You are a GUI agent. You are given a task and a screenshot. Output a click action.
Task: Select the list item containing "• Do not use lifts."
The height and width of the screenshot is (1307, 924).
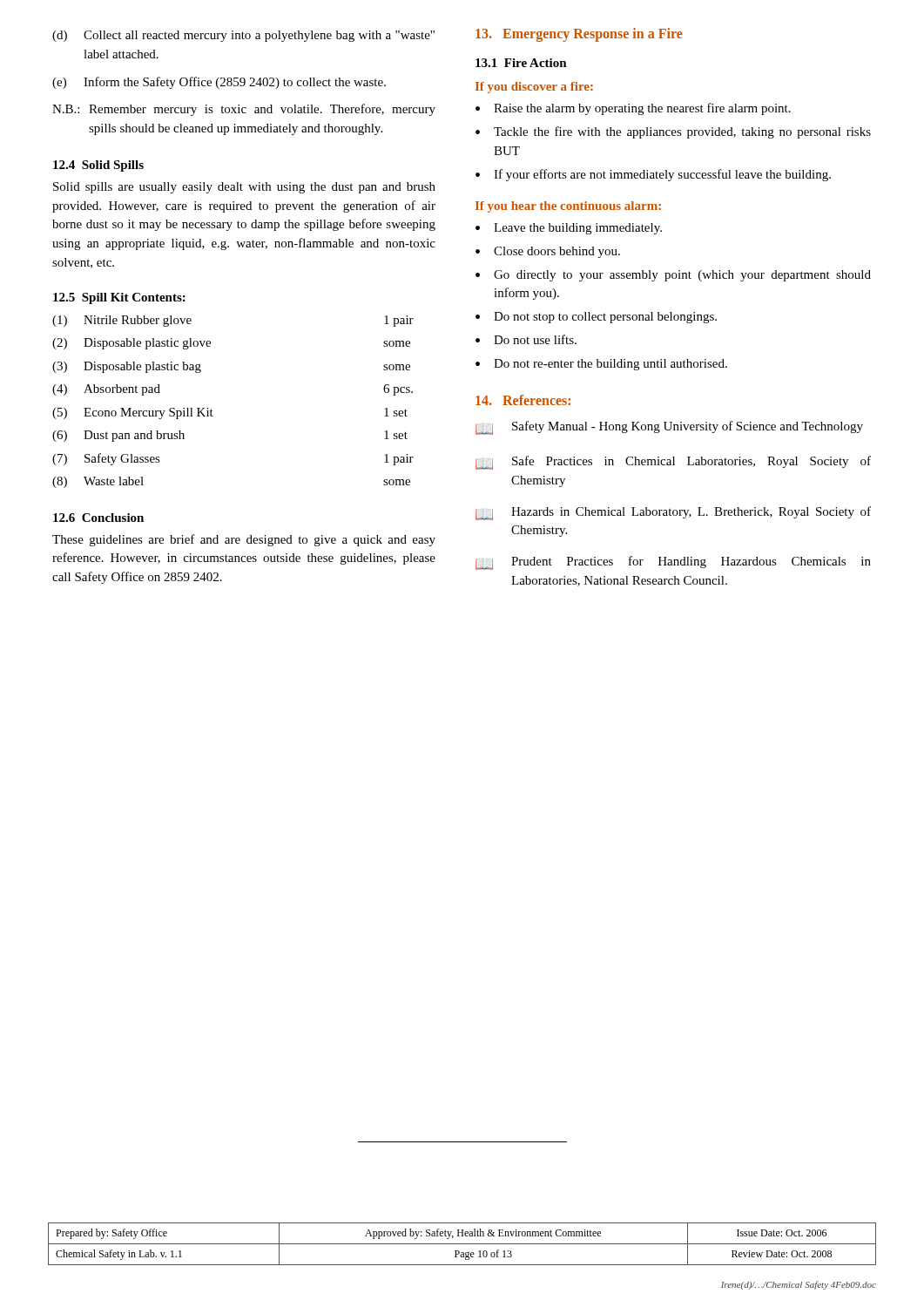[526, 339]
